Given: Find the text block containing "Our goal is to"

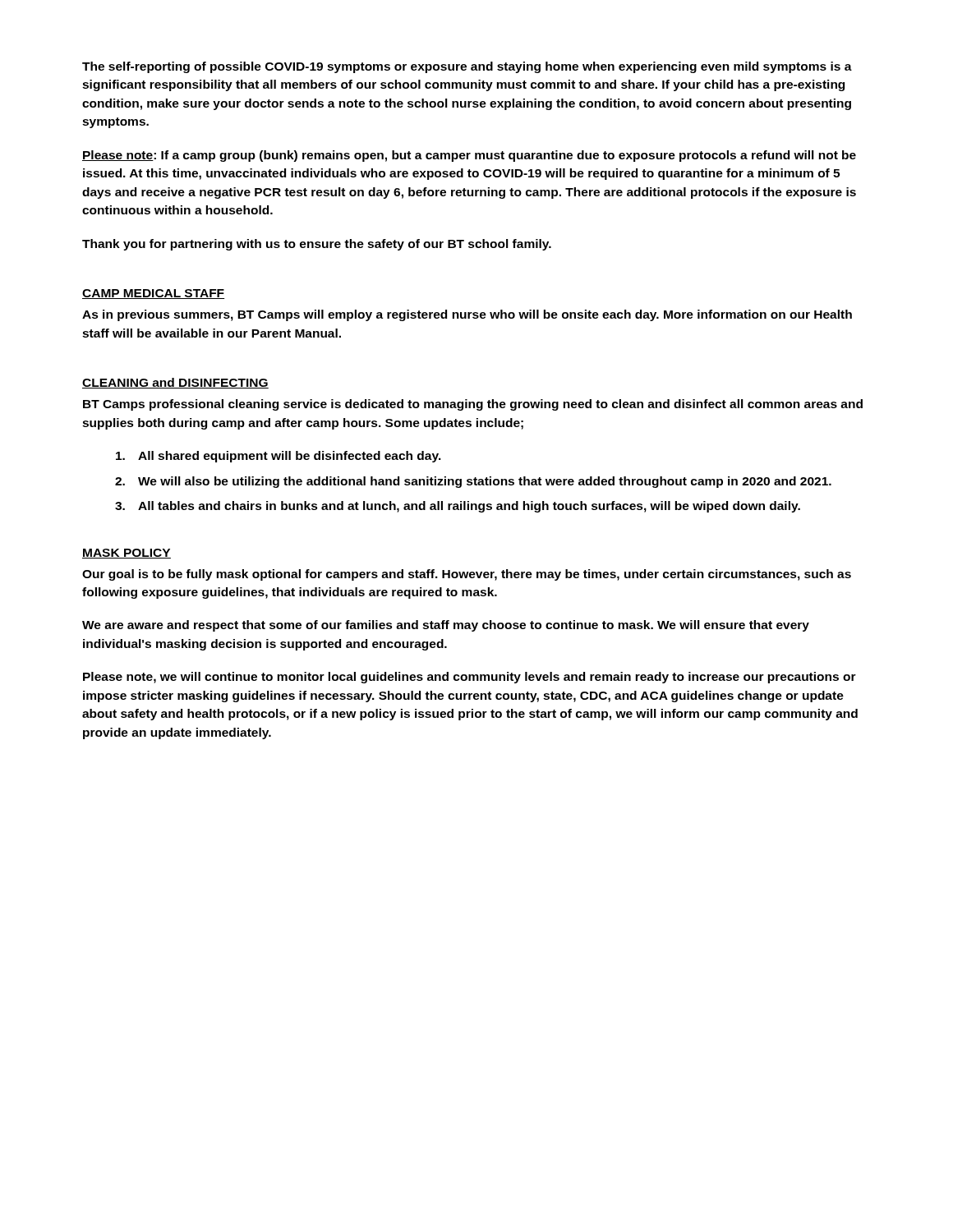Looking at the screenshot, I should coord(467,583).
